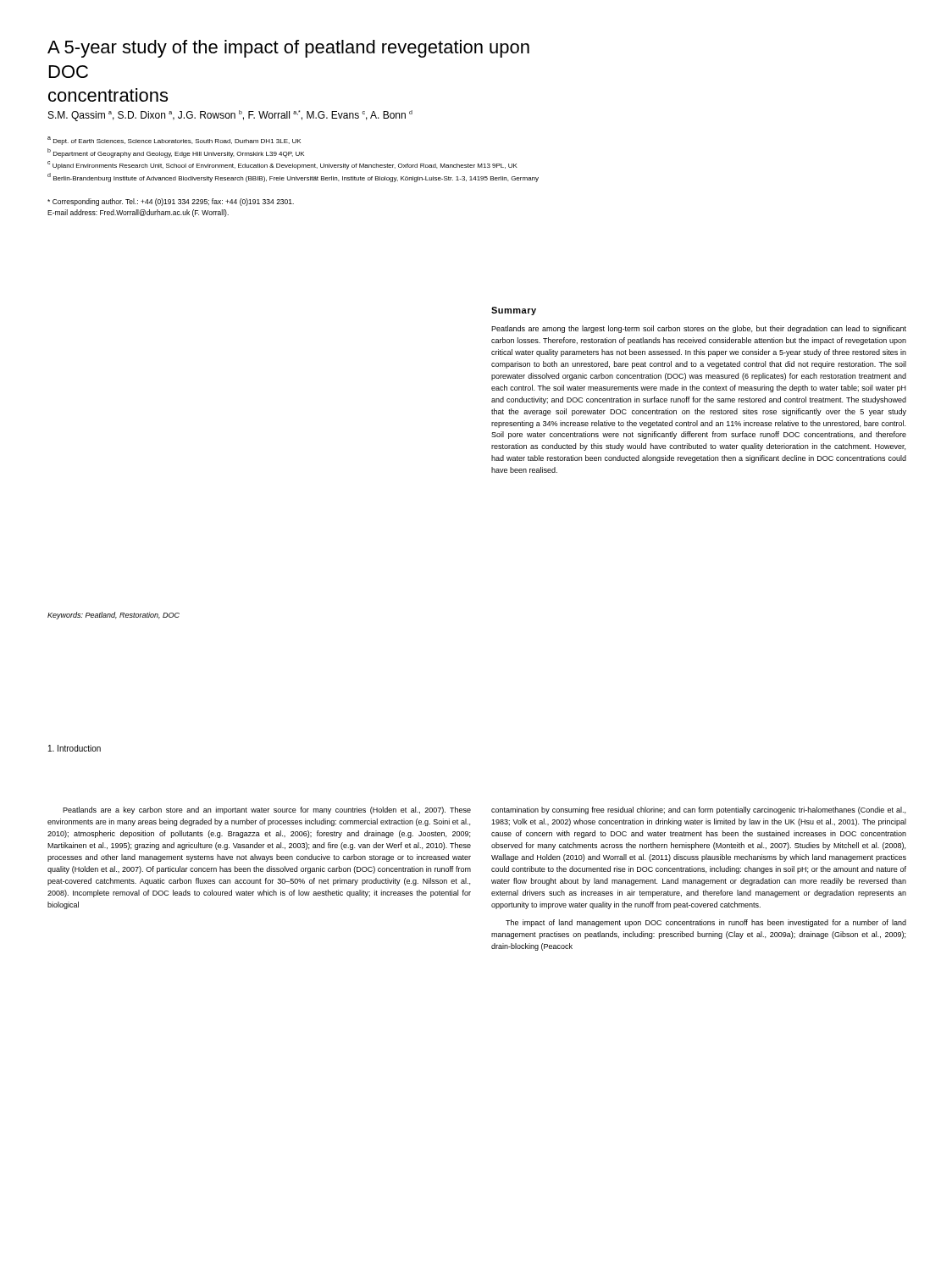The width and height of the screenshot is (952, 1271).
Task: Point to the element starting "a Dept. of Earth Sciences, Science Laboratories, South"
Action: click(x=479, y=159)
